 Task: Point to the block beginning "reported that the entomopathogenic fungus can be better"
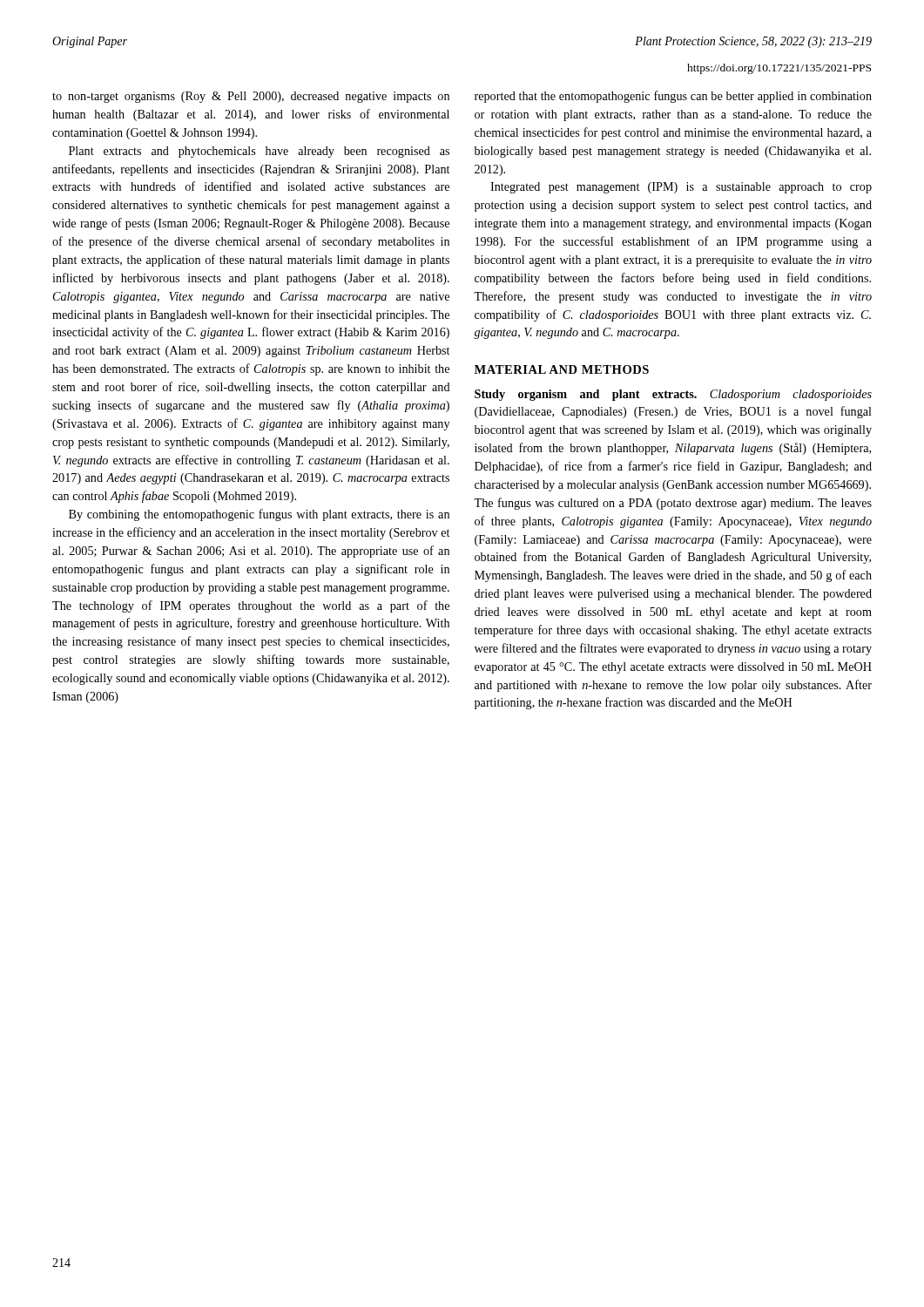(x=673, y=214)
